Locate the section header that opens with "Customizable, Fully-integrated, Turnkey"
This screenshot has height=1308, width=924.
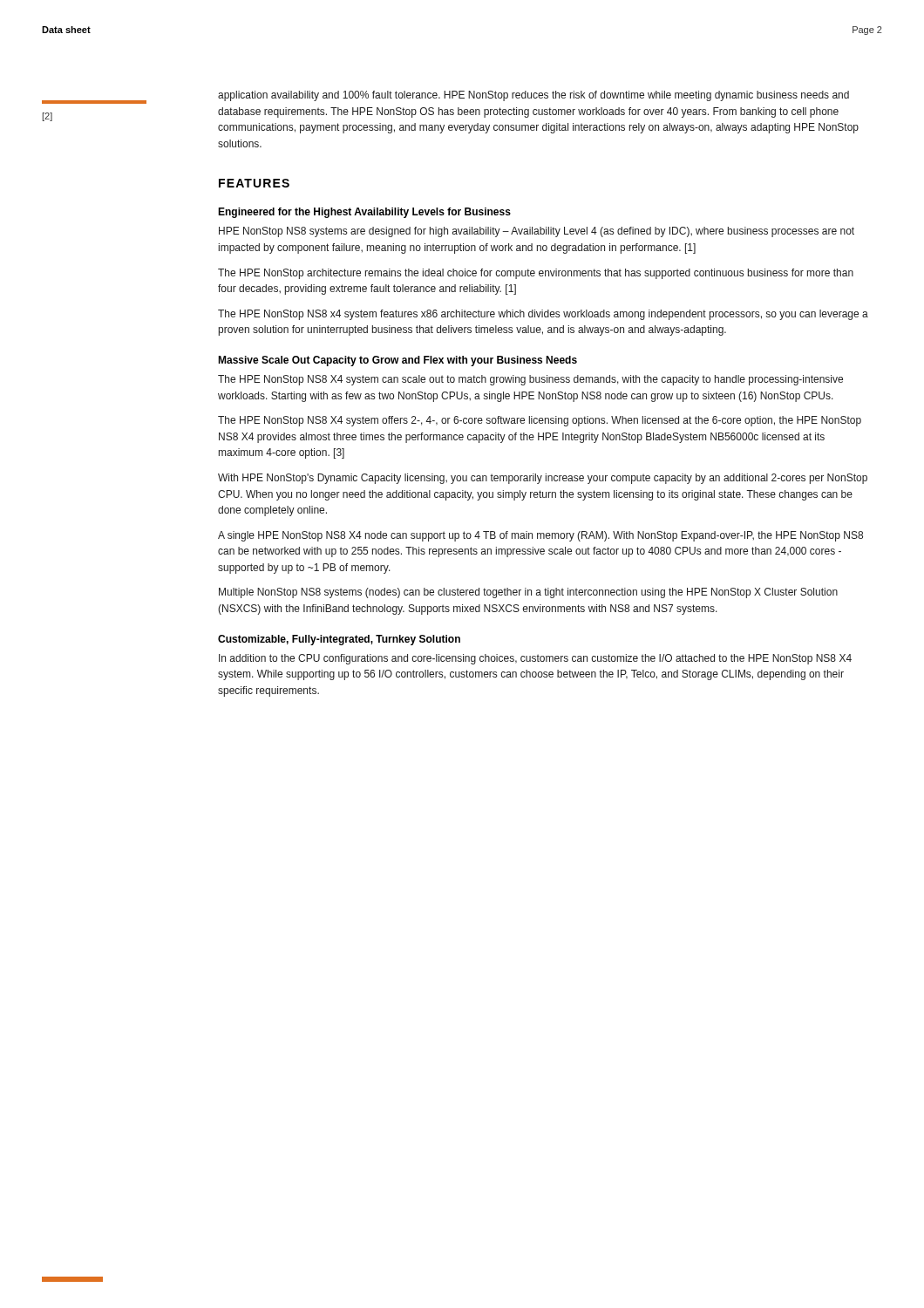coord(339,639)
